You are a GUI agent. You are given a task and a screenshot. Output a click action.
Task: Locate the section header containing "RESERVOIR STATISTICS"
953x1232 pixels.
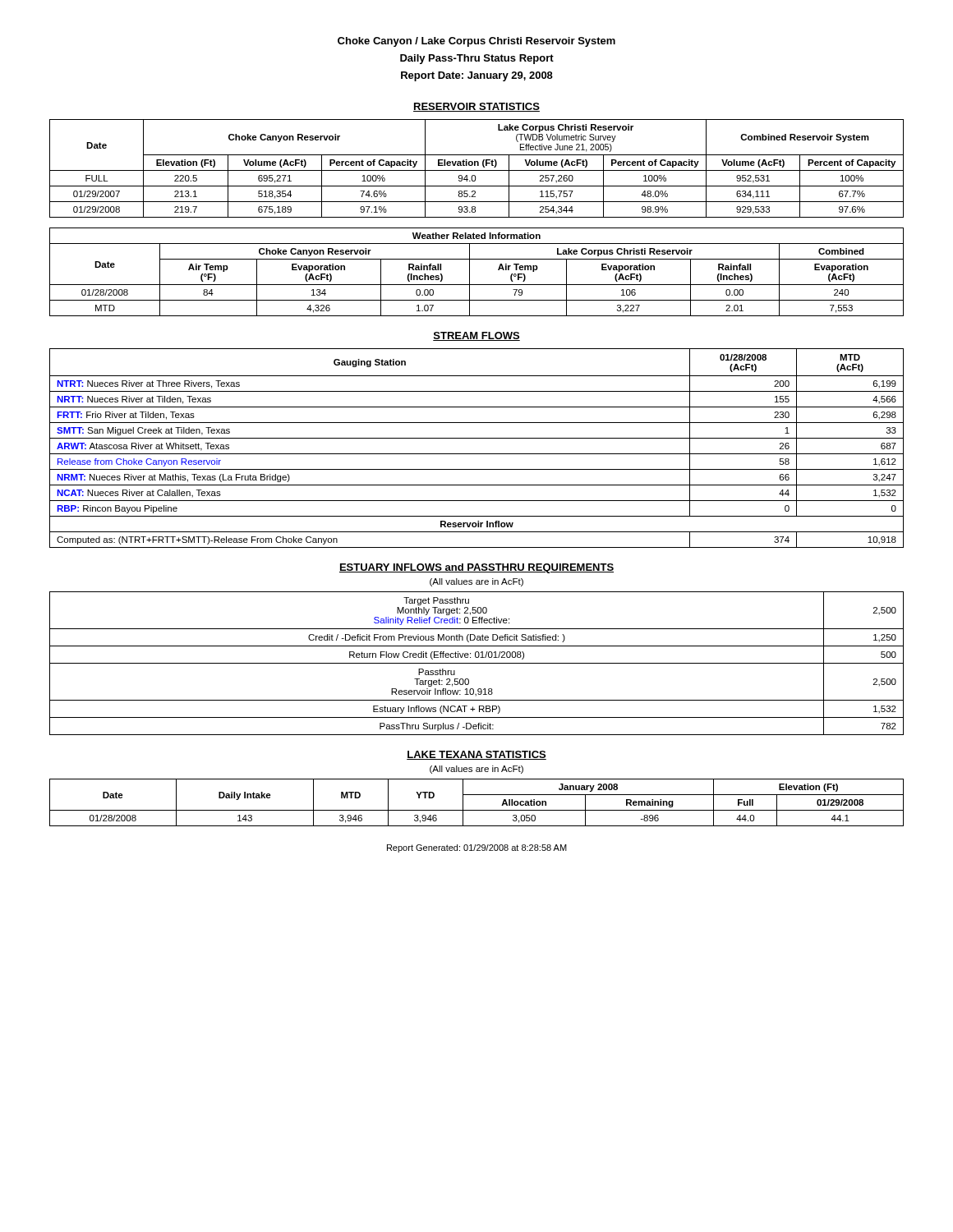pyautogui.click(x=476, y=107)
